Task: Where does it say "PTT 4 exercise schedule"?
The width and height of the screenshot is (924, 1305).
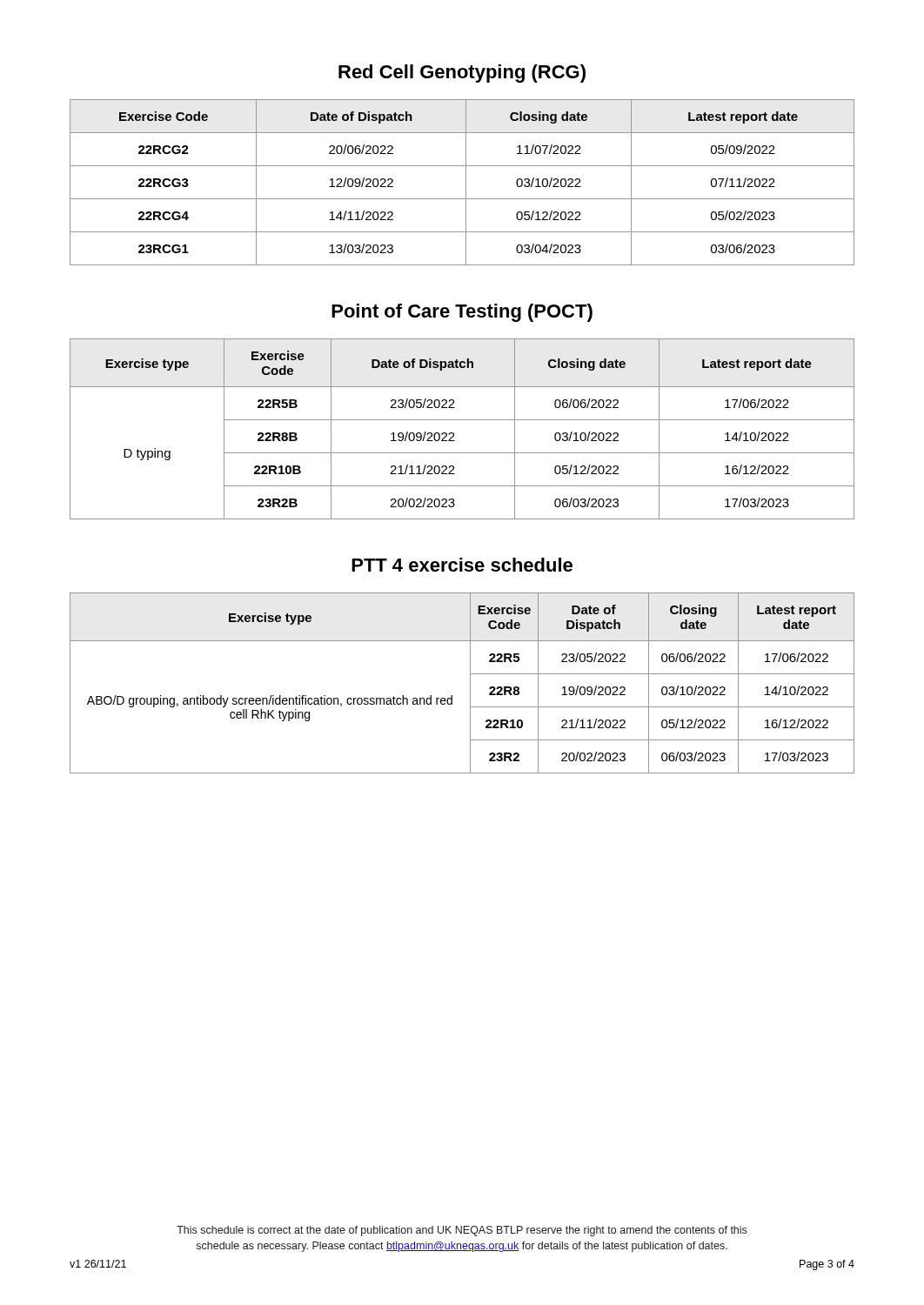Action: 462,565
